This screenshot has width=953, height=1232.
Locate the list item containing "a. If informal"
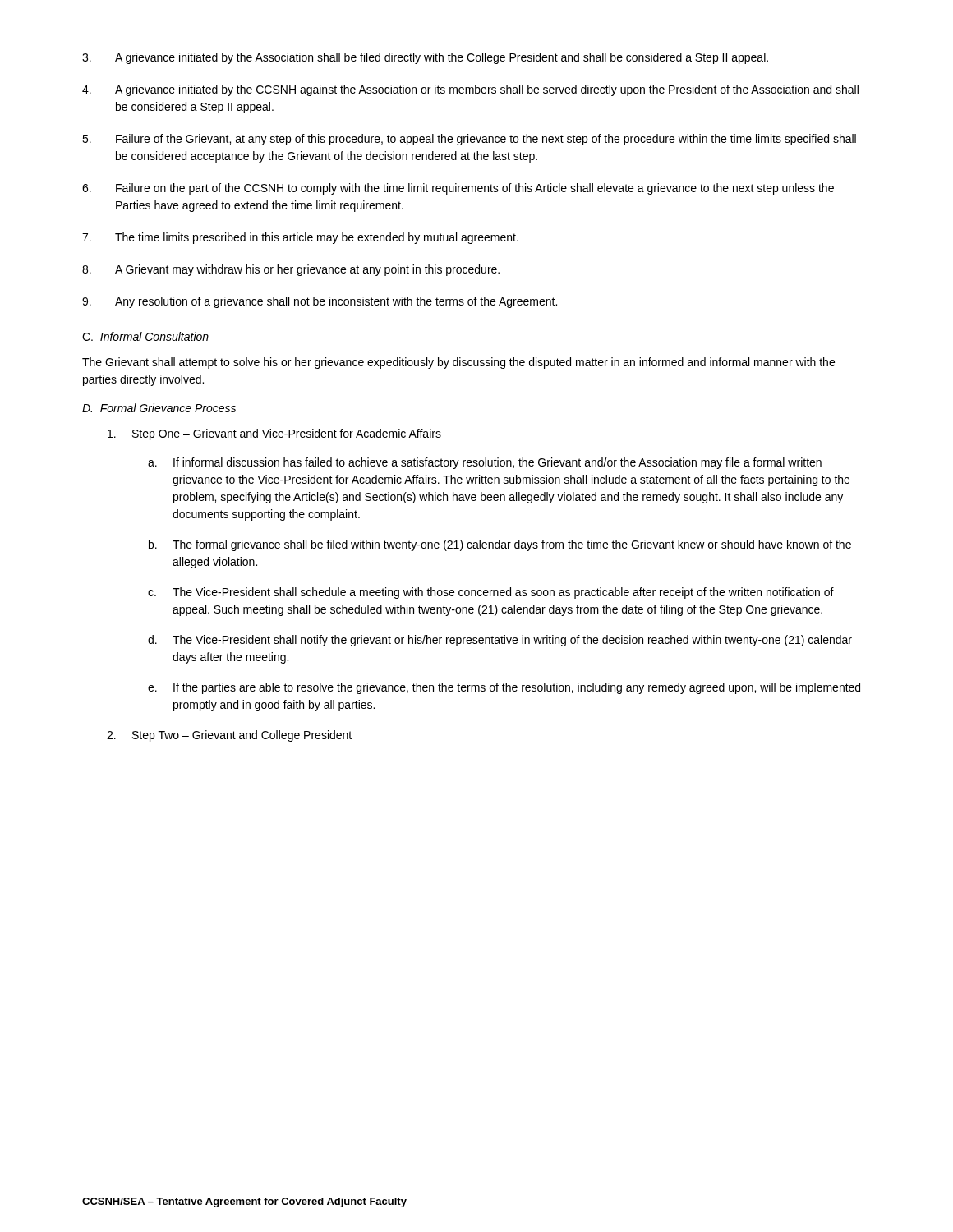point(509,489)
